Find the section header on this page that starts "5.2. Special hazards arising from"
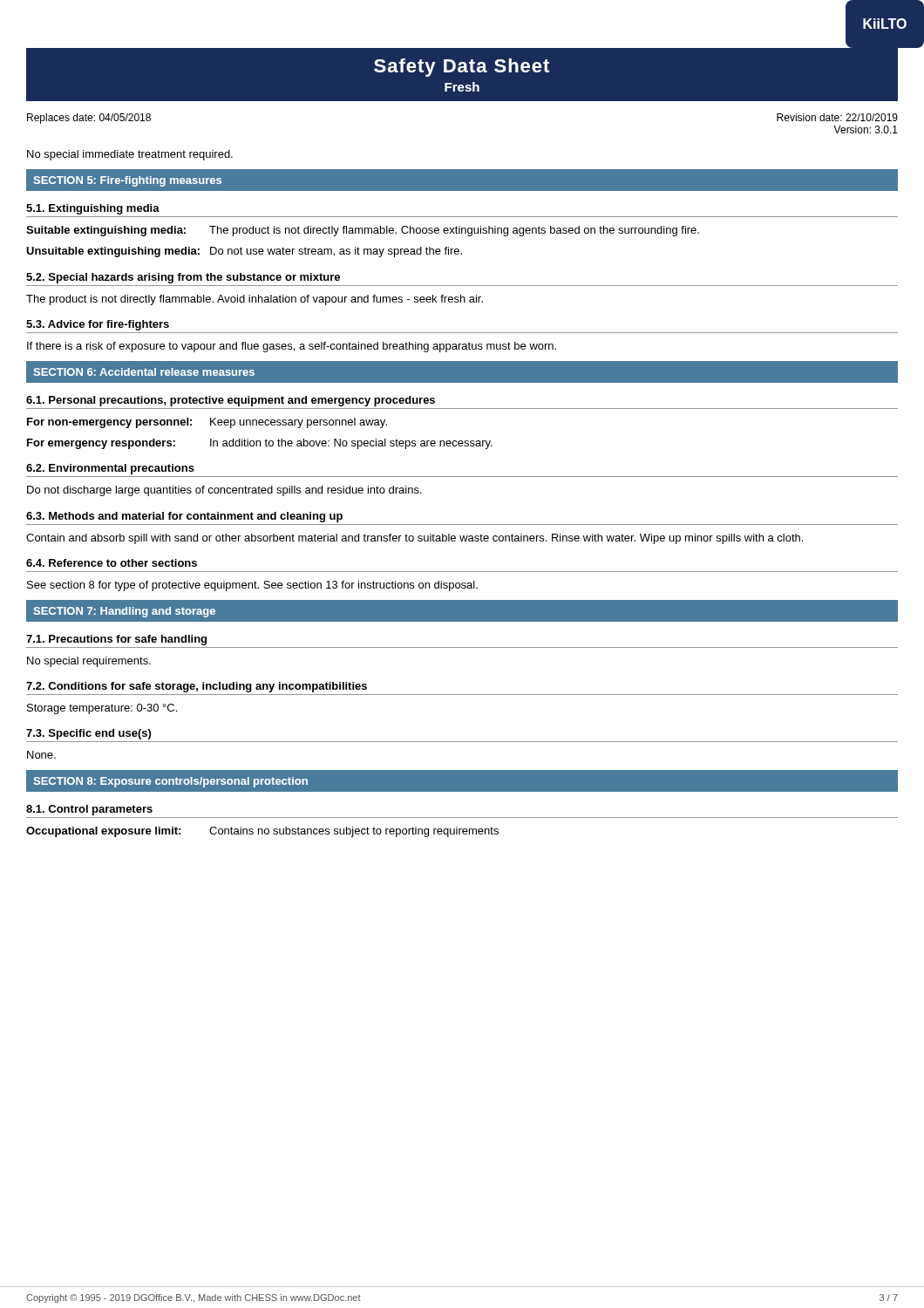Screen dimensions: 1308x924 (183, 277)
